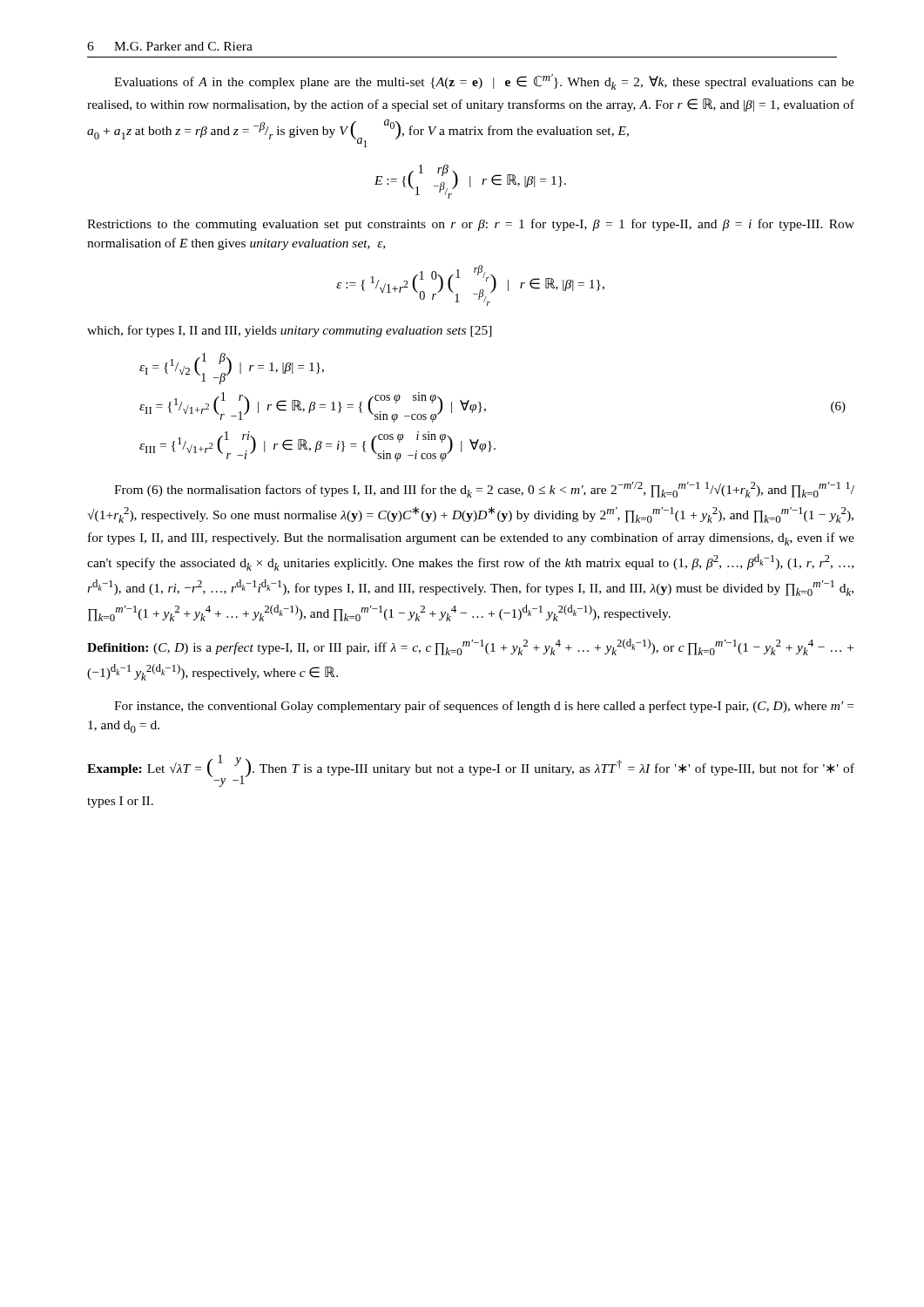Locate the formula that says "E := {(1"
The image size is (924, 1307).
point(471,182)
